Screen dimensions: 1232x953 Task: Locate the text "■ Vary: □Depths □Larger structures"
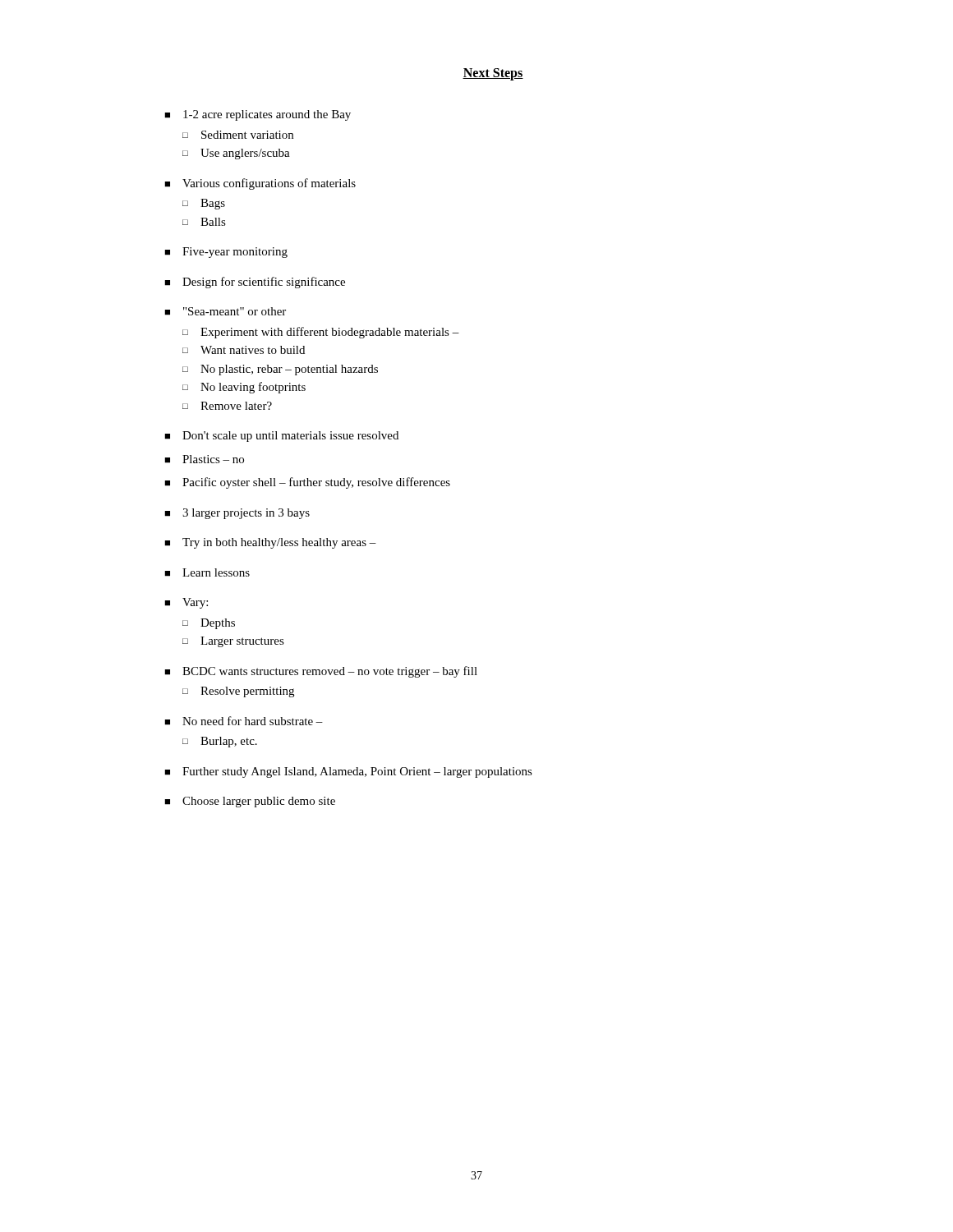[x=186, y=603]
